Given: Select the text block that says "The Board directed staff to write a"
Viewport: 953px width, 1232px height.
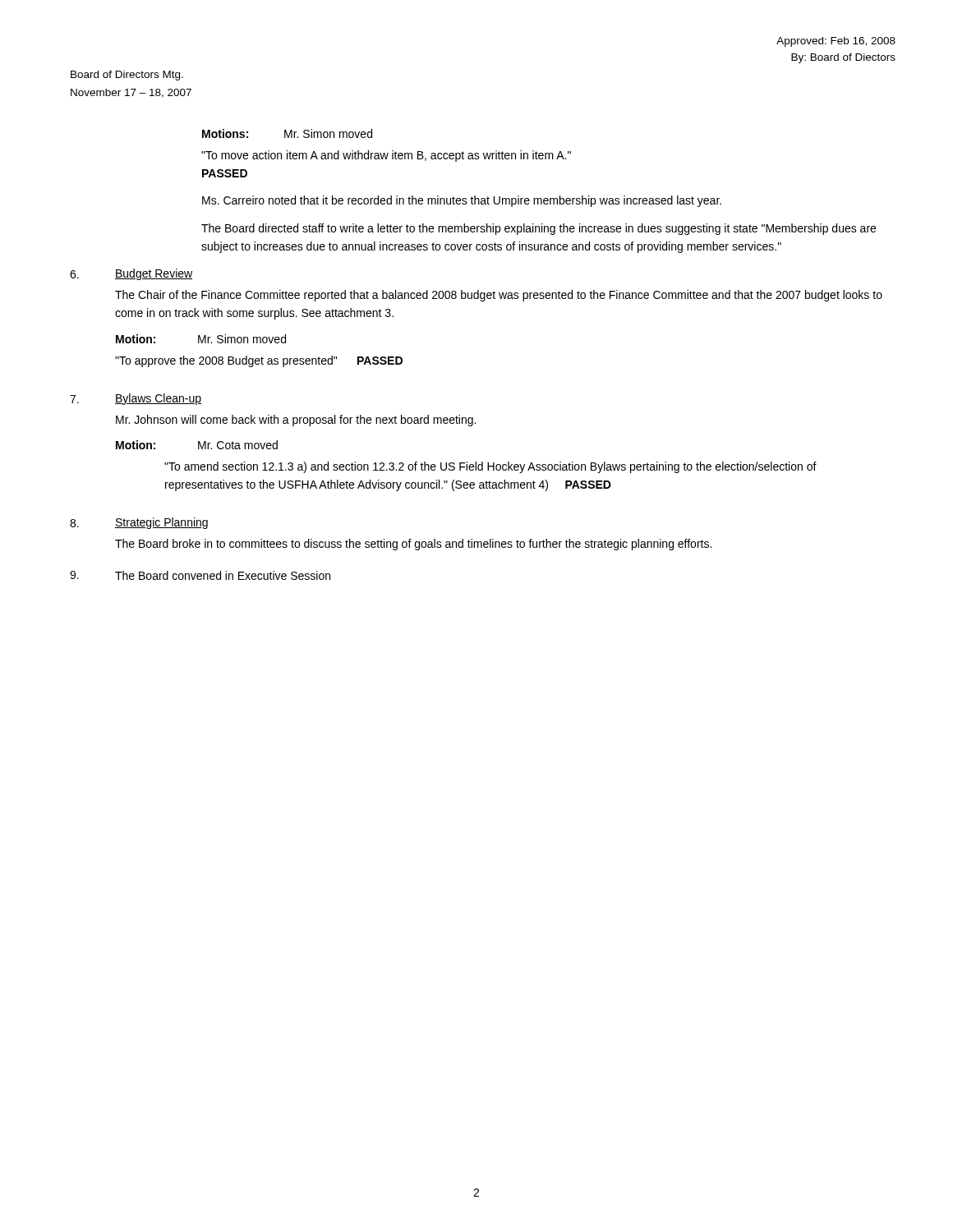Looking at the screenshot, I should (x=548, y=238).
